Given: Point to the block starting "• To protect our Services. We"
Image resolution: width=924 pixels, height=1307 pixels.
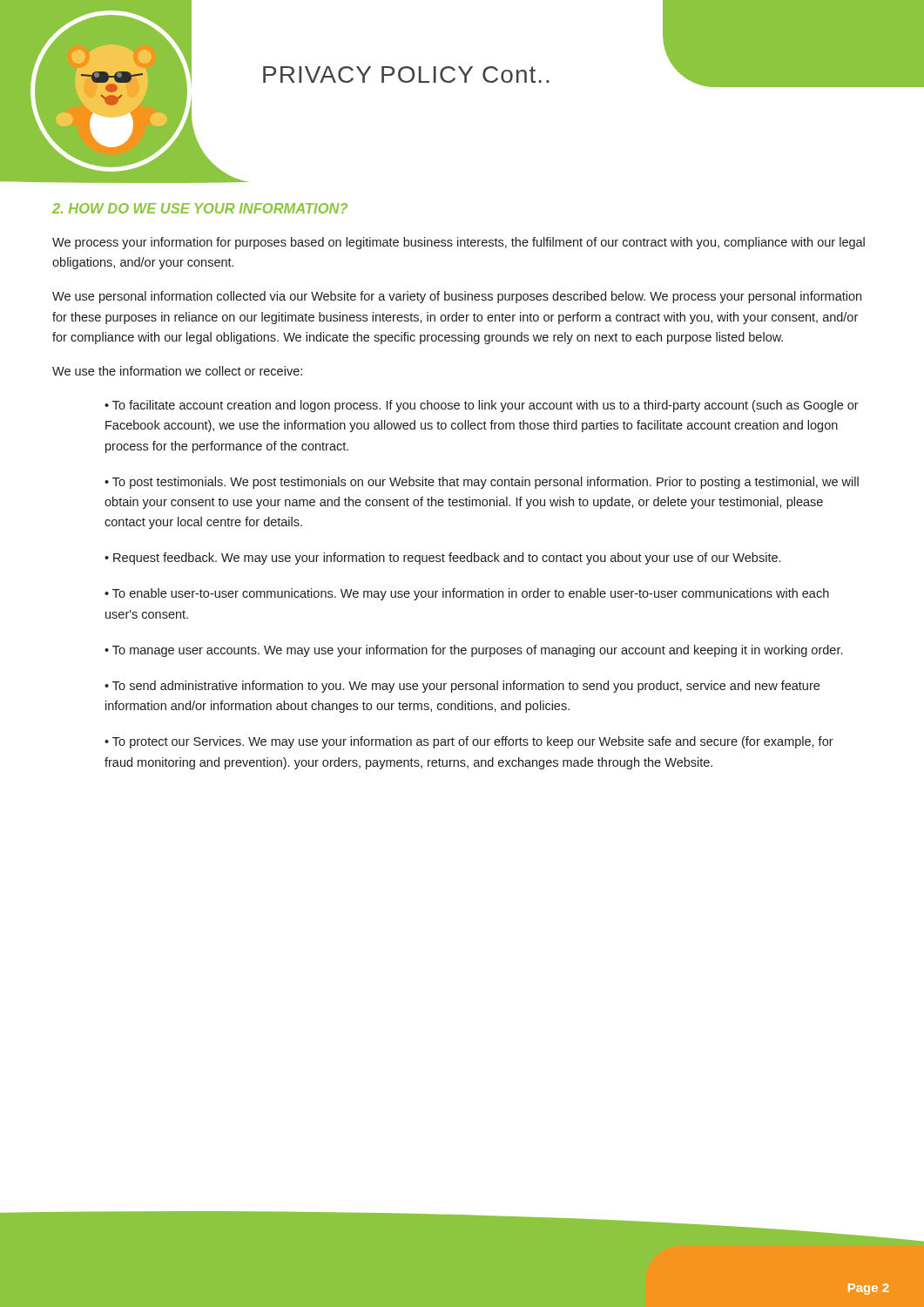Looking at the screenshot, I should point(469,752).
